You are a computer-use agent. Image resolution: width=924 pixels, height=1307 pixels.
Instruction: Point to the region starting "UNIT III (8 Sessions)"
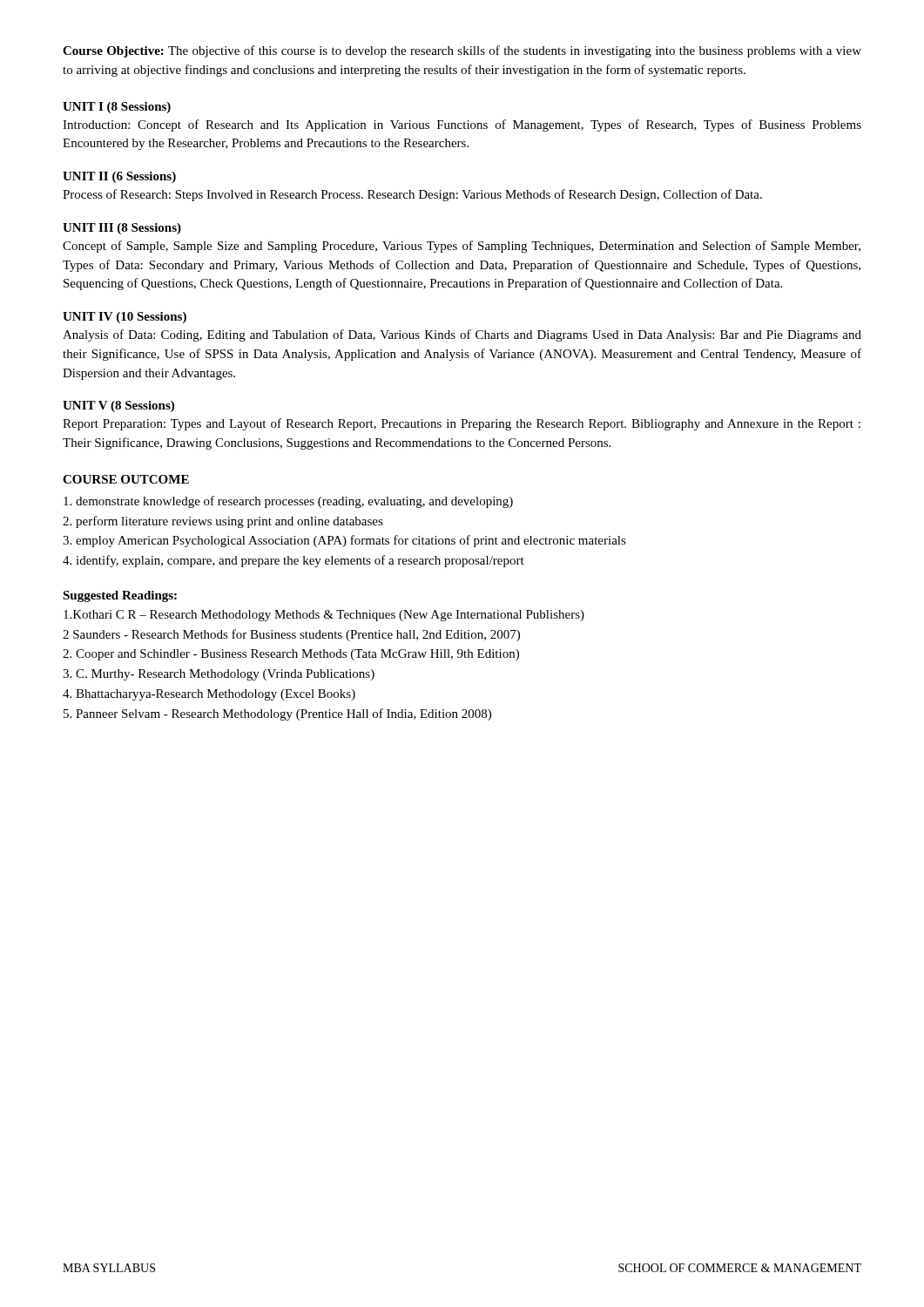tap(122, 227)
